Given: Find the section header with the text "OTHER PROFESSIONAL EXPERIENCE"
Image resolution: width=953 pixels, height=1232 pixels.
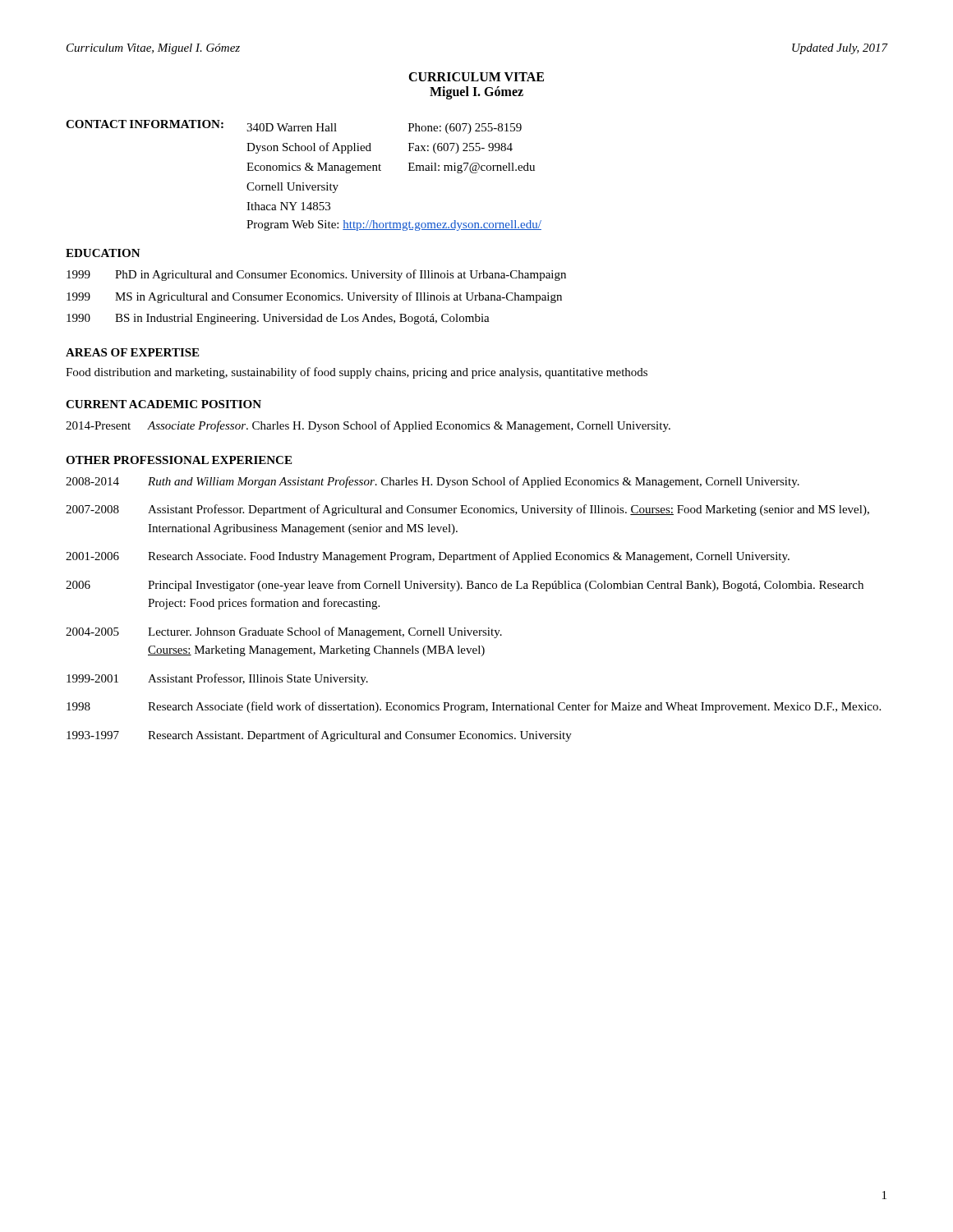Looking at the screenshot, I should coord(179,460).
